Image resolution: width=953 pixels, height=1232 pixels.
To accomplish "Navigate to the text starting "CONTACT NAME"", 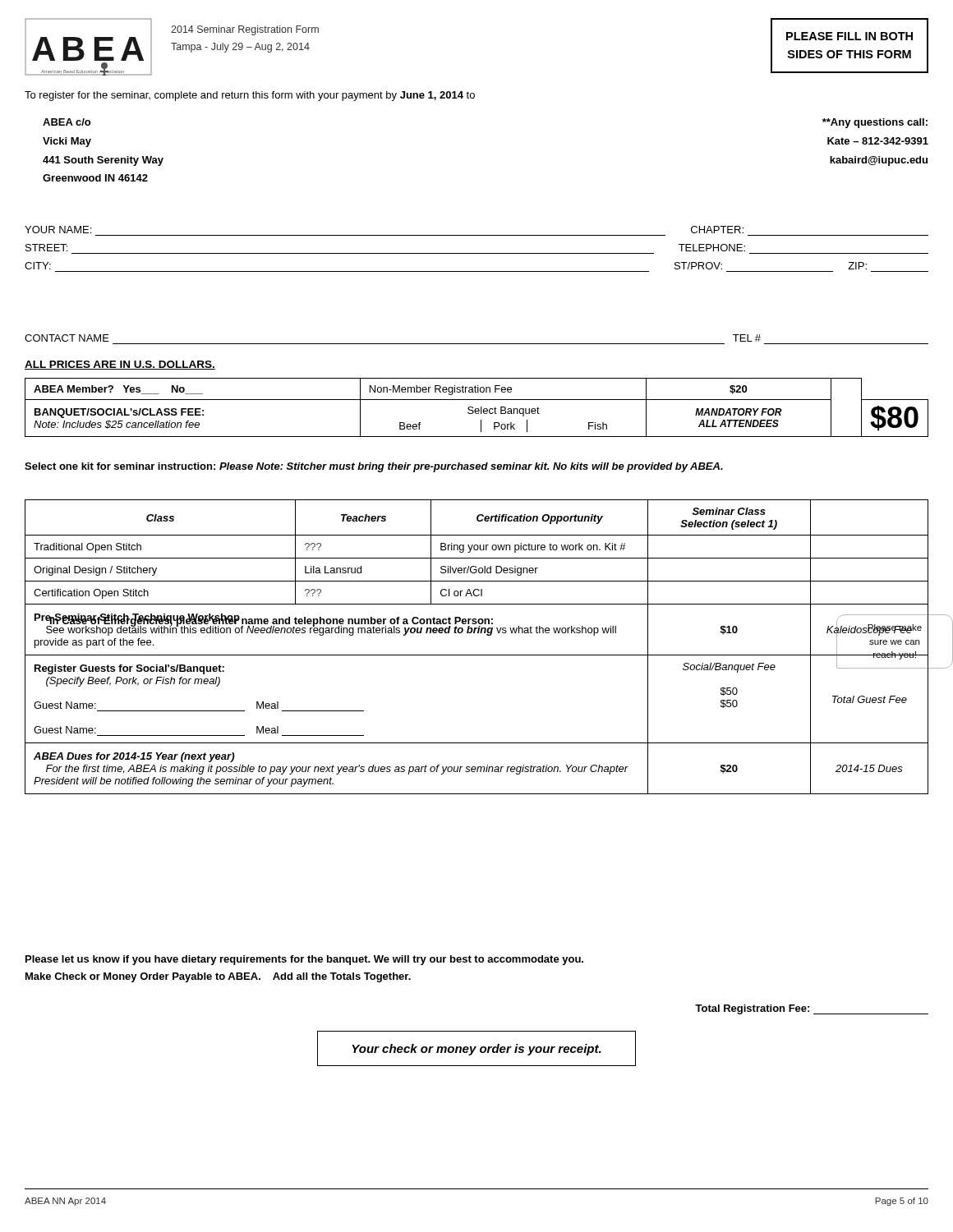I will (x=67, y=338).
